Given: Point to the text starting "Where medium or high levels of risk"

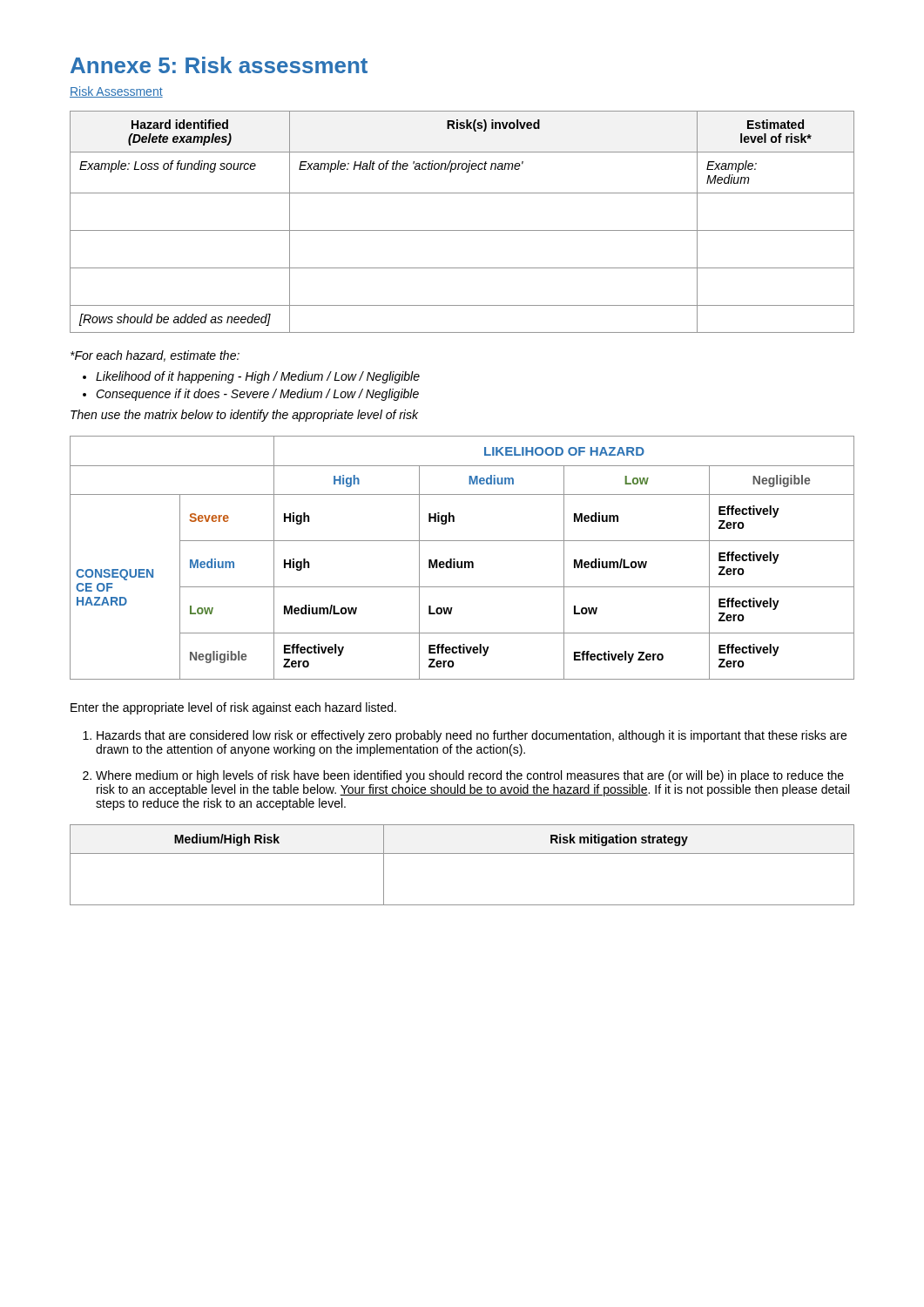Looking at the screenshot, I should tap(473, 789).
